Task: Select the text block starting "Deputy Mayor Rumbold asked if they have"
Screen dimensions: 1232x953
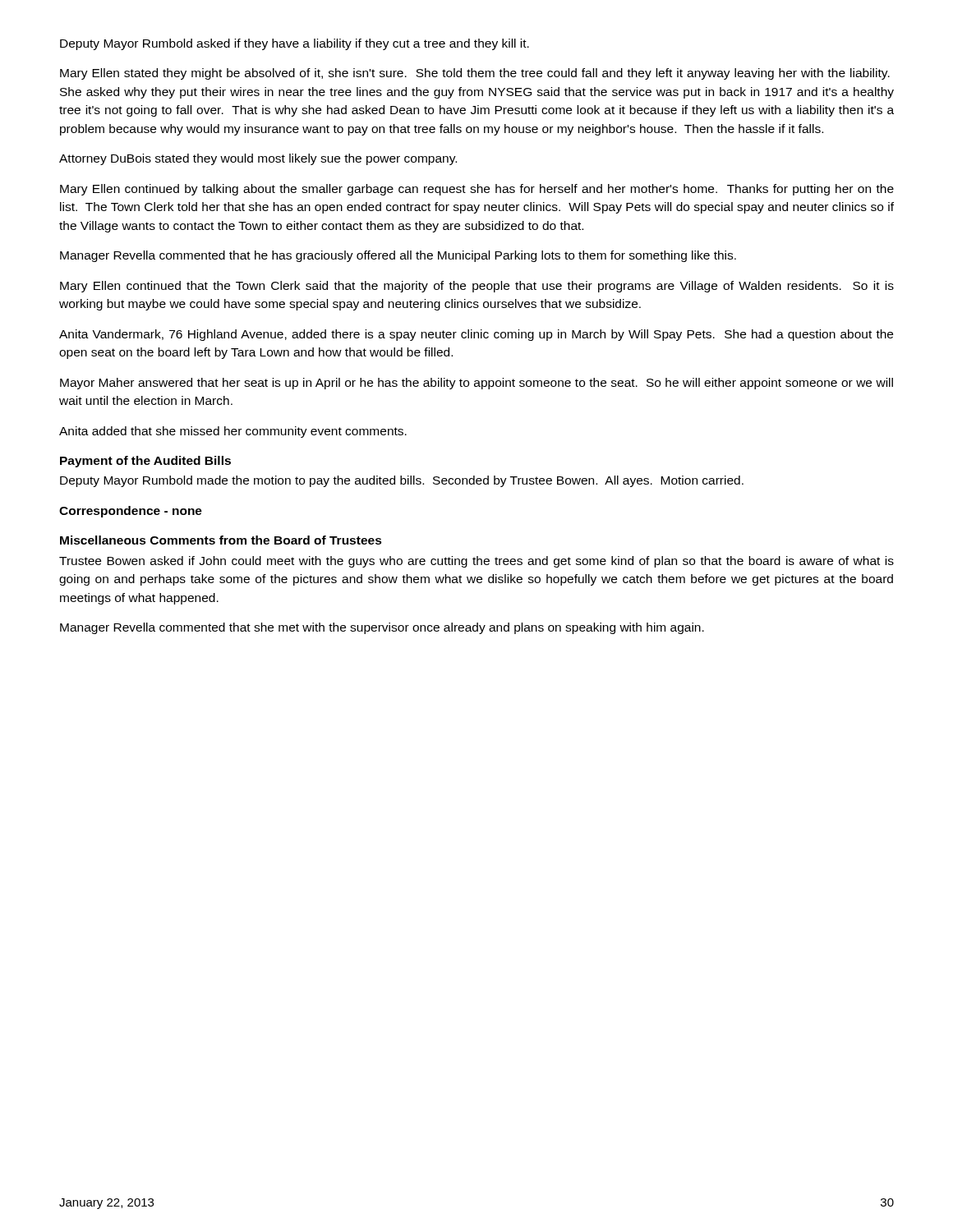Action: coord(295,43)
